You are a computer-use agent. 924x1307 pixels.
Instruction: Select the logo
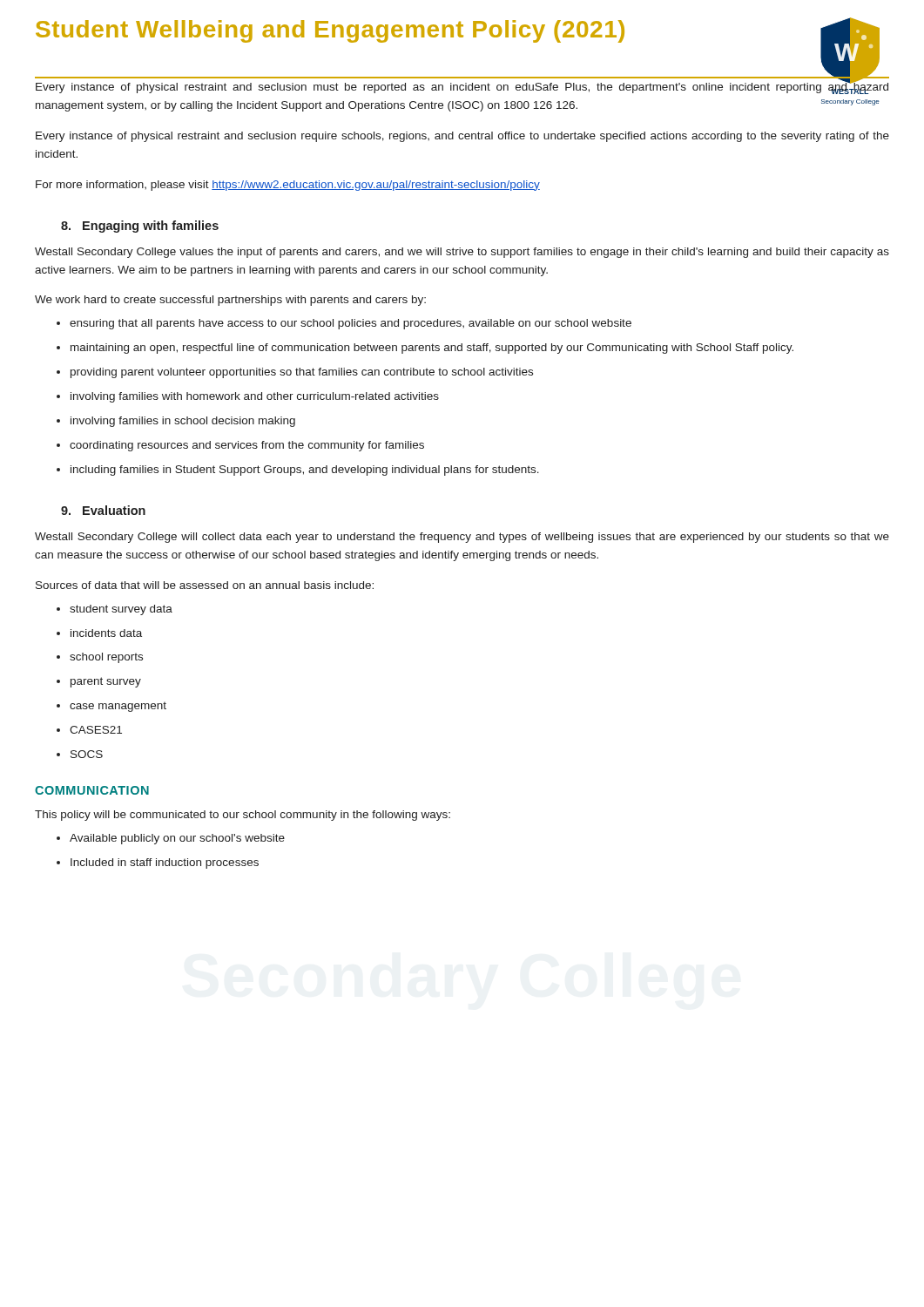(x=850, y=61)
